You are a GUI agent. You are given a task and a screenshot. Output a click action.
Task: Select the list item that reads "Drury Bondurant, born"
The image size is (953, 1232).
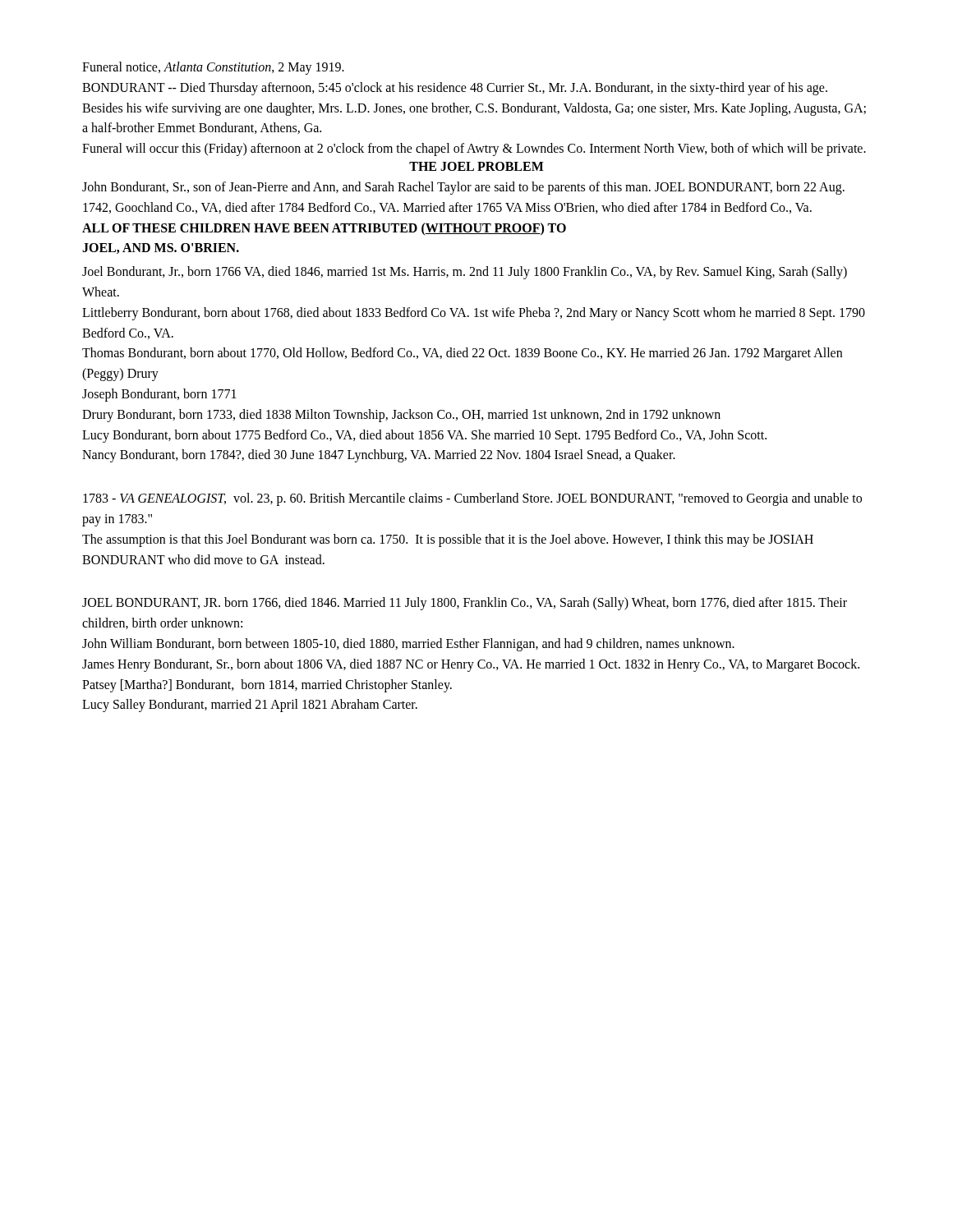click(401, 414)
